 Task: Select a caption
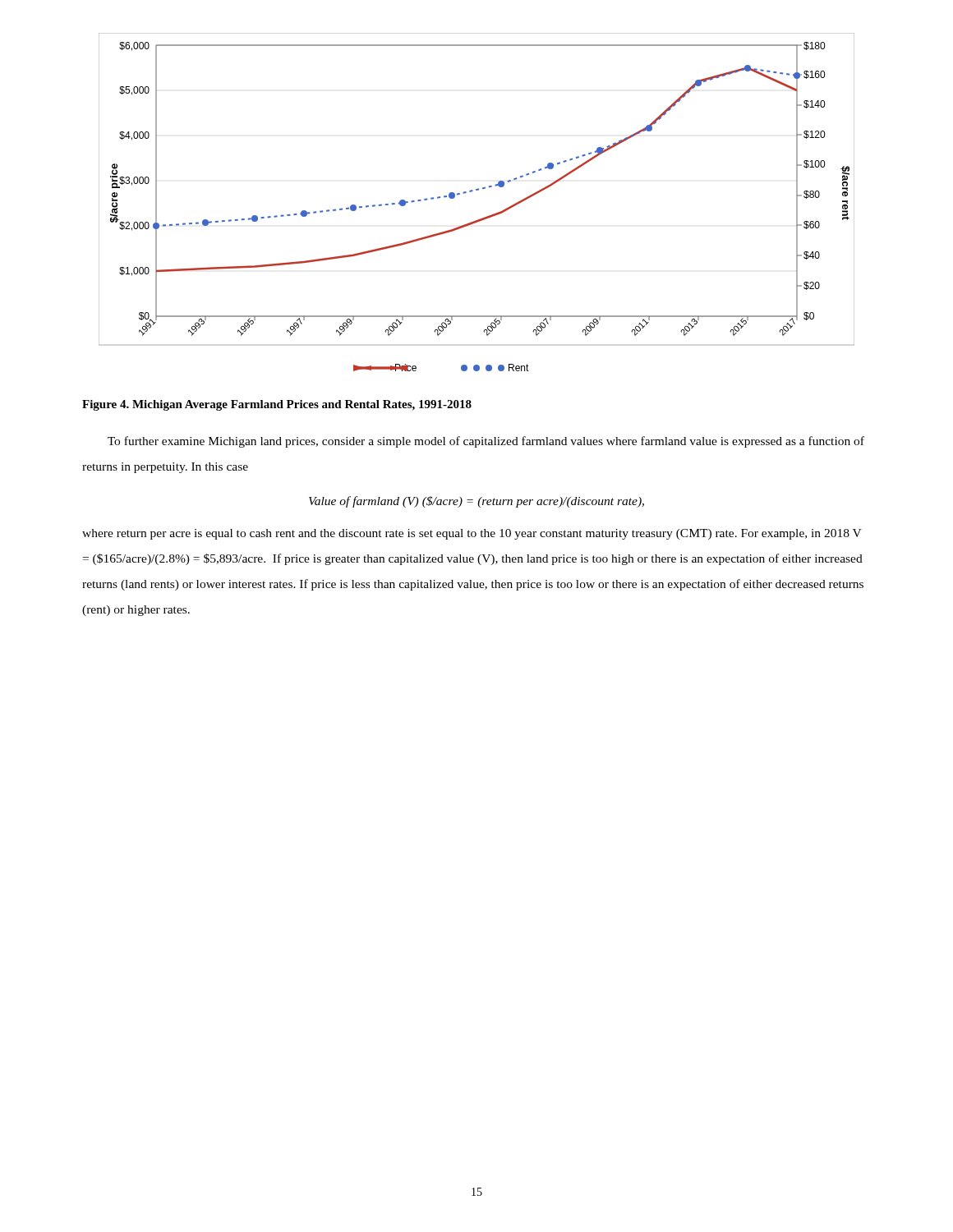click(x=277, y=404)
